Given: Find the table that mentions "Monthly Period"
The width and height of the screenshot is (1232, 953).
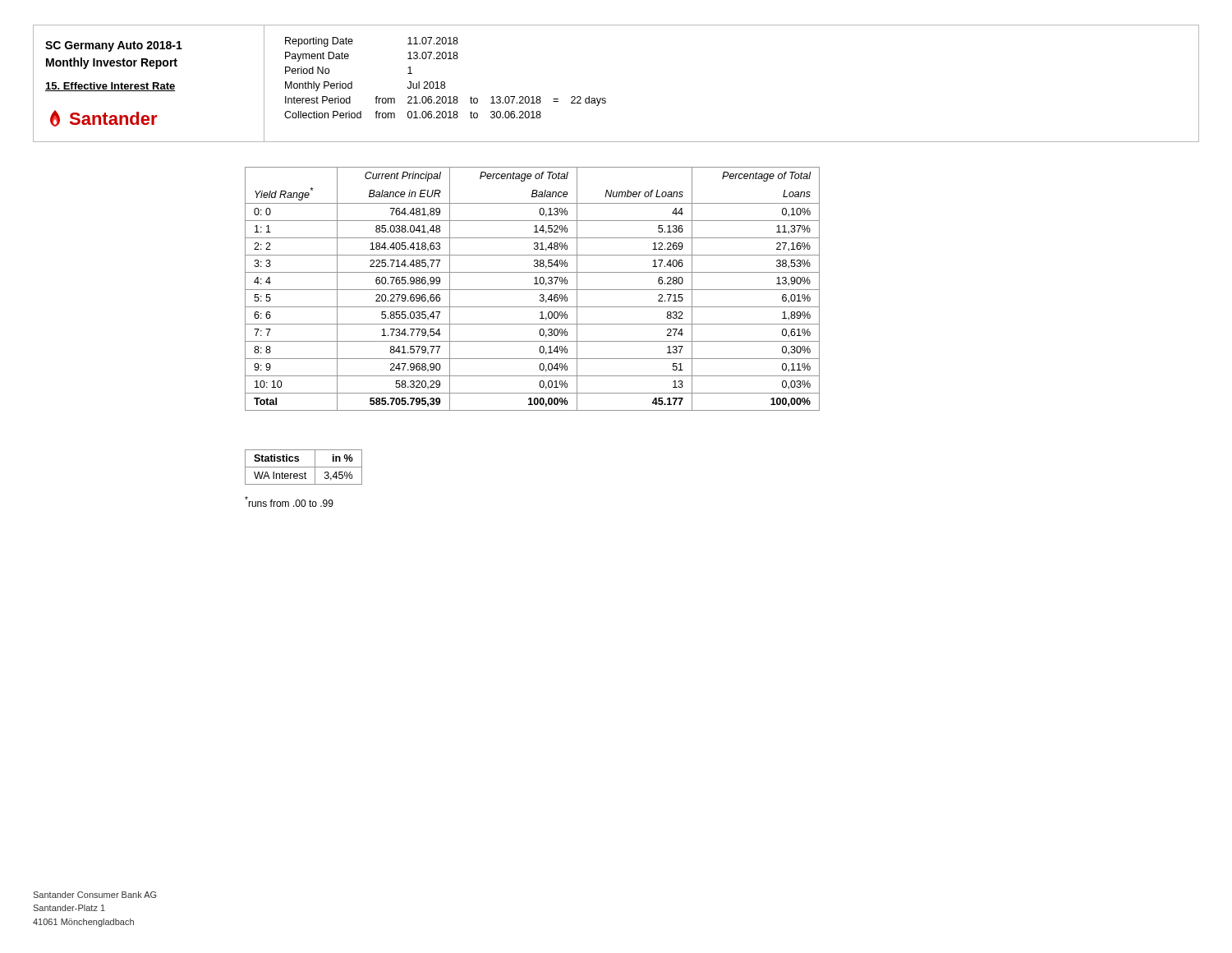Looking at the screenshot, I should point(731,78).
